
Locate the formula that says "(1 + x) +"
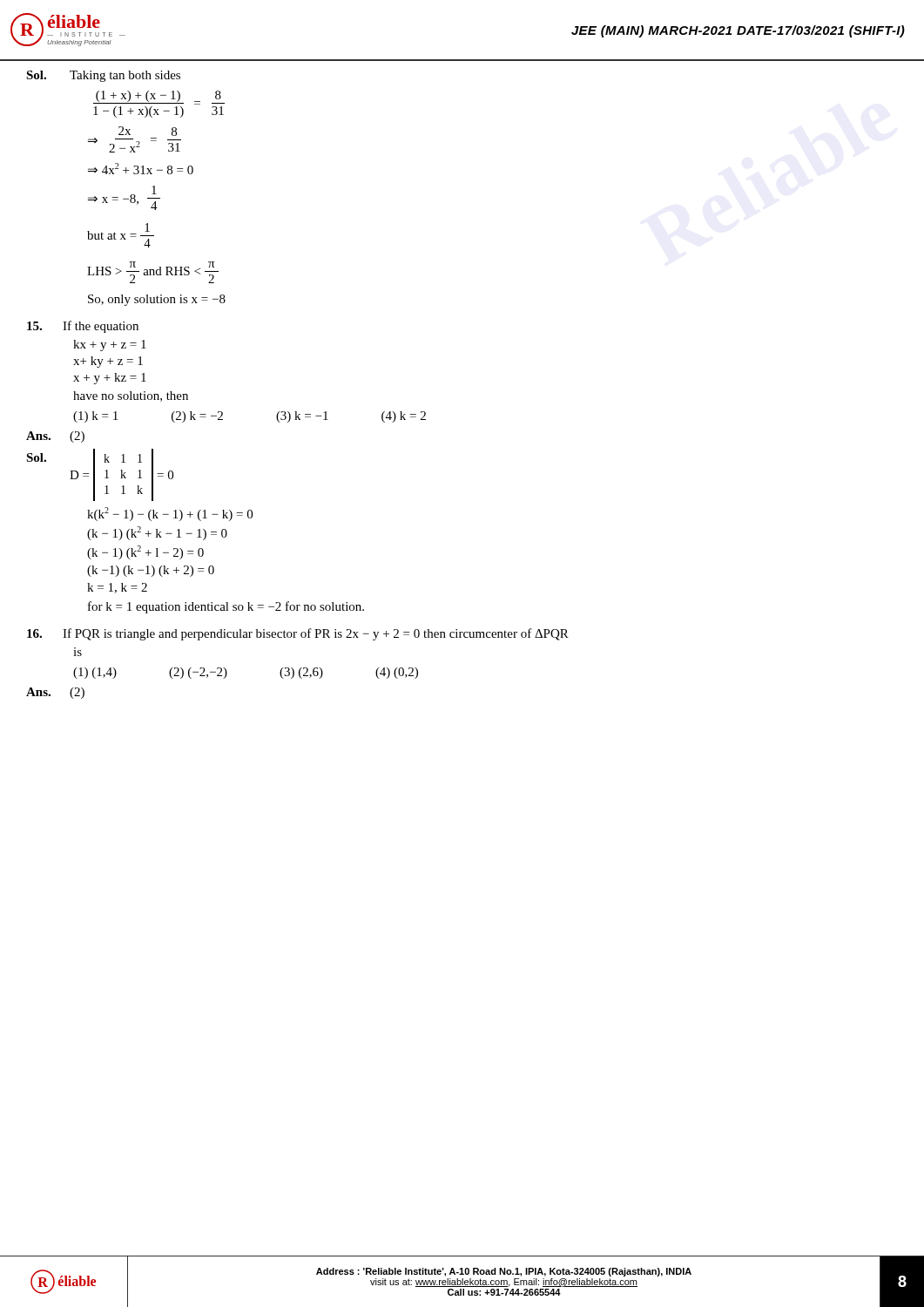159,103
